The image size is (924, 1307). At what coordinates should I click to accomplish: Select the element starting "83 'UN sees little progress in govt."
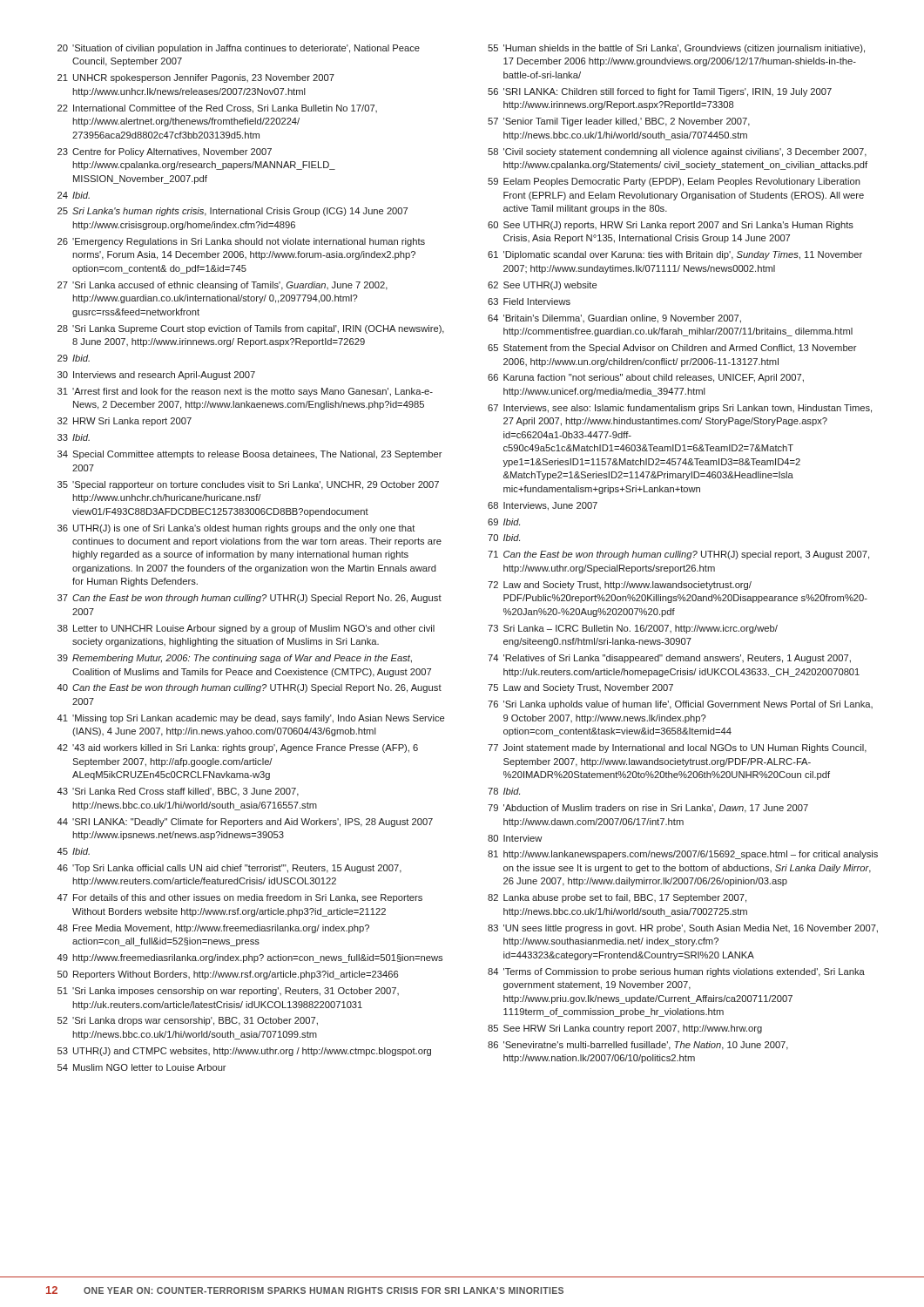(x=677, y=942)
